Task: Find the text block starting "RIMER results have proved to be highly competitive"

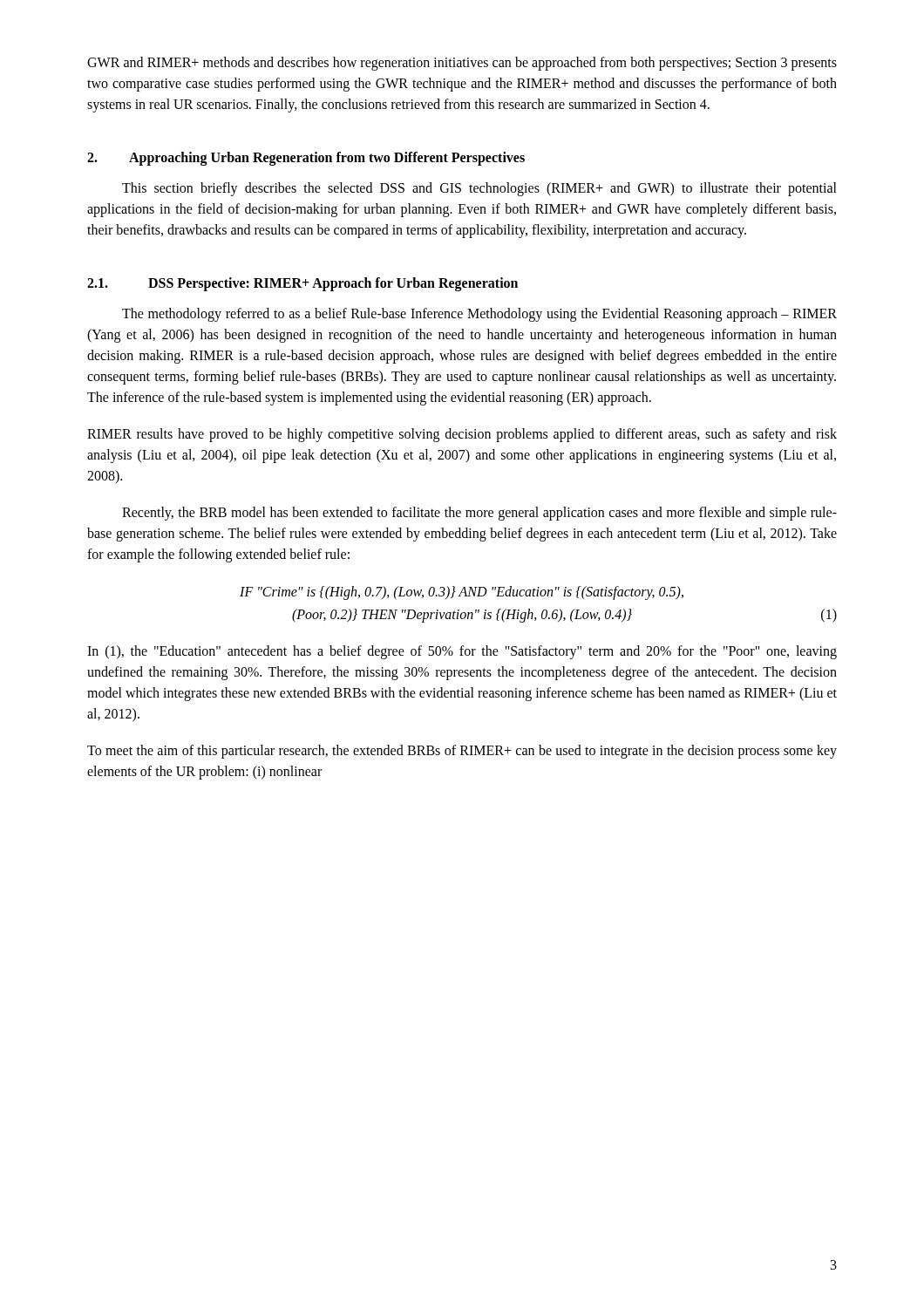Action: tap(462, 455)
